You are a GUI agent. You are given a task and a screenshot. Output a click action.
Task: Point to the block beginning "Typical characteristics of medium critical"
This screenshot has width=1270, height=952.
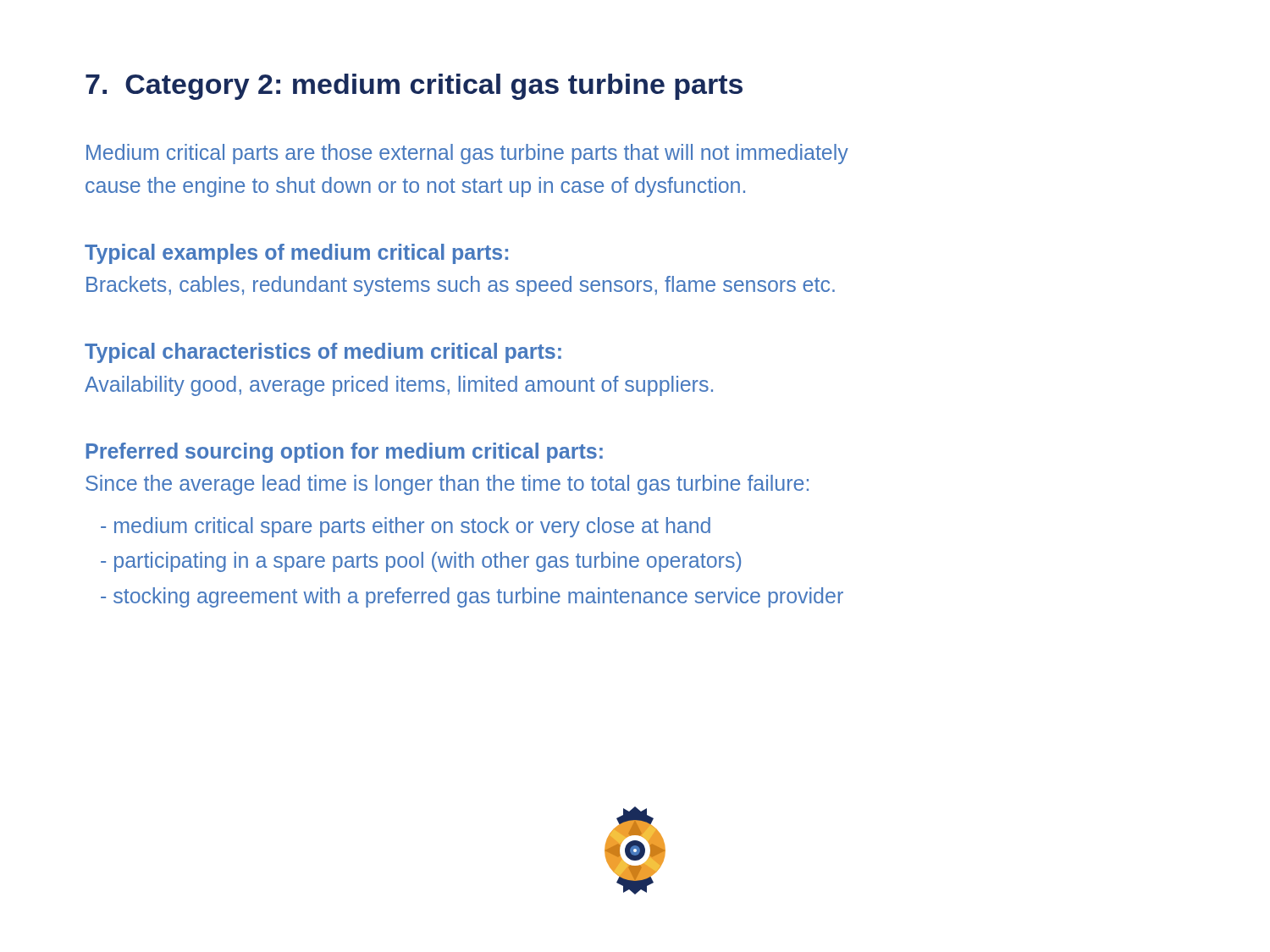(x=400, y=368)
